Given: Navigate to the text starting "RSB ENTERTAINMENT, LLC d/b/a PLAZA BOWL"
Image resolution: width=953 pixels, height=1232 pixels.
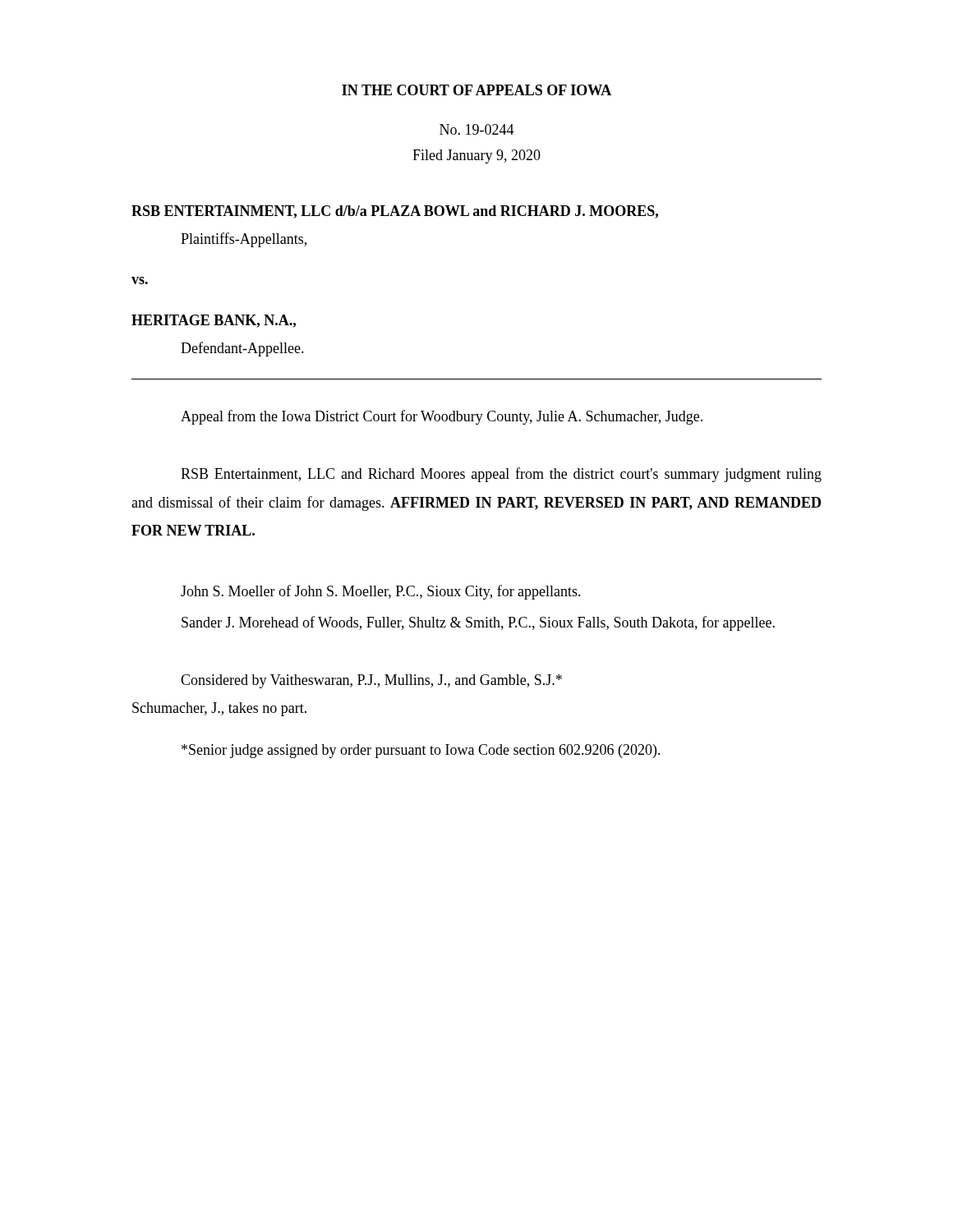Looking at the screenshot, I should 476,225.
